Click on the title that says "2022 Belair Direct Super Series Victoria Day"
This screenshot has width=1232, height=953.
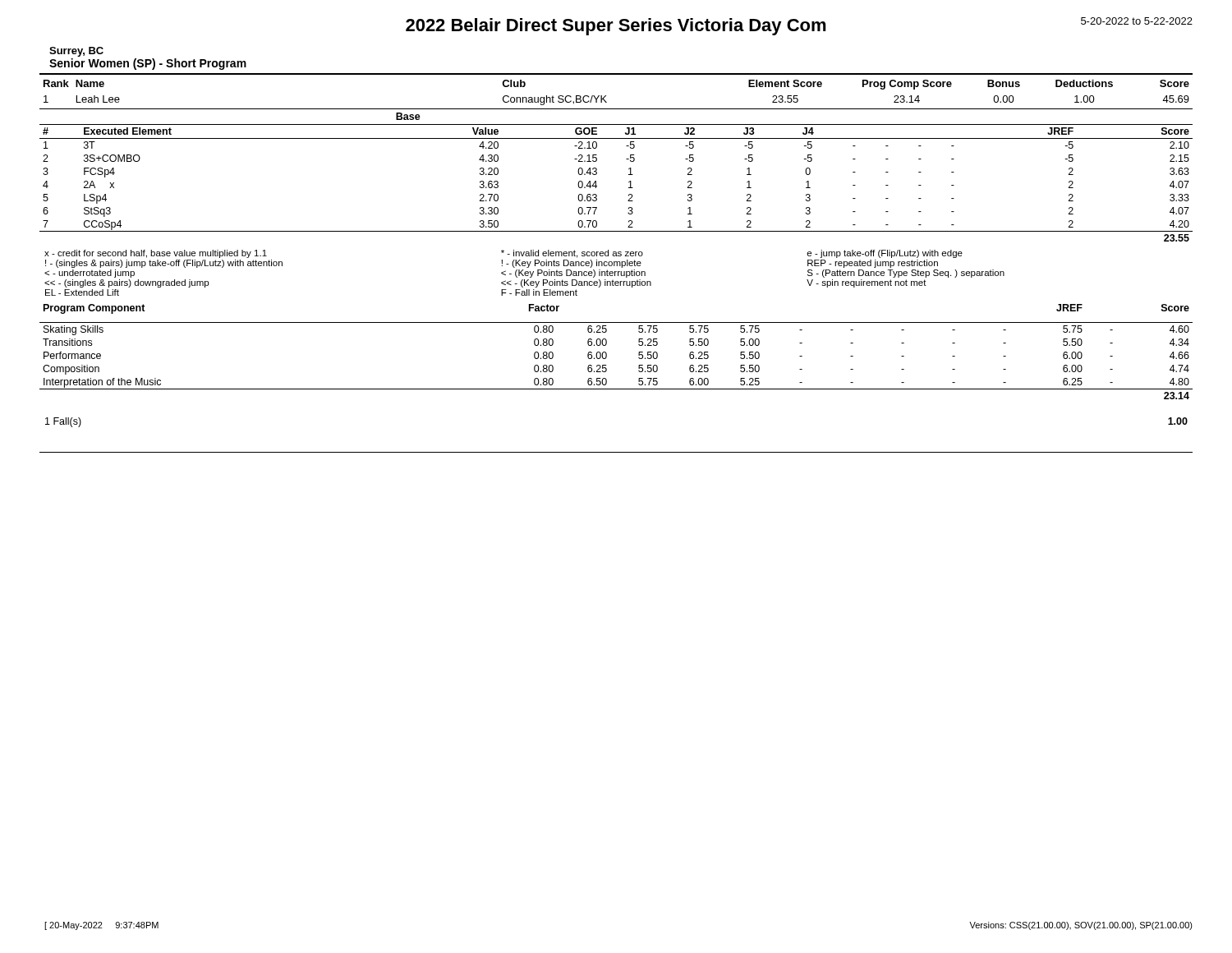(x=616, y=25)
